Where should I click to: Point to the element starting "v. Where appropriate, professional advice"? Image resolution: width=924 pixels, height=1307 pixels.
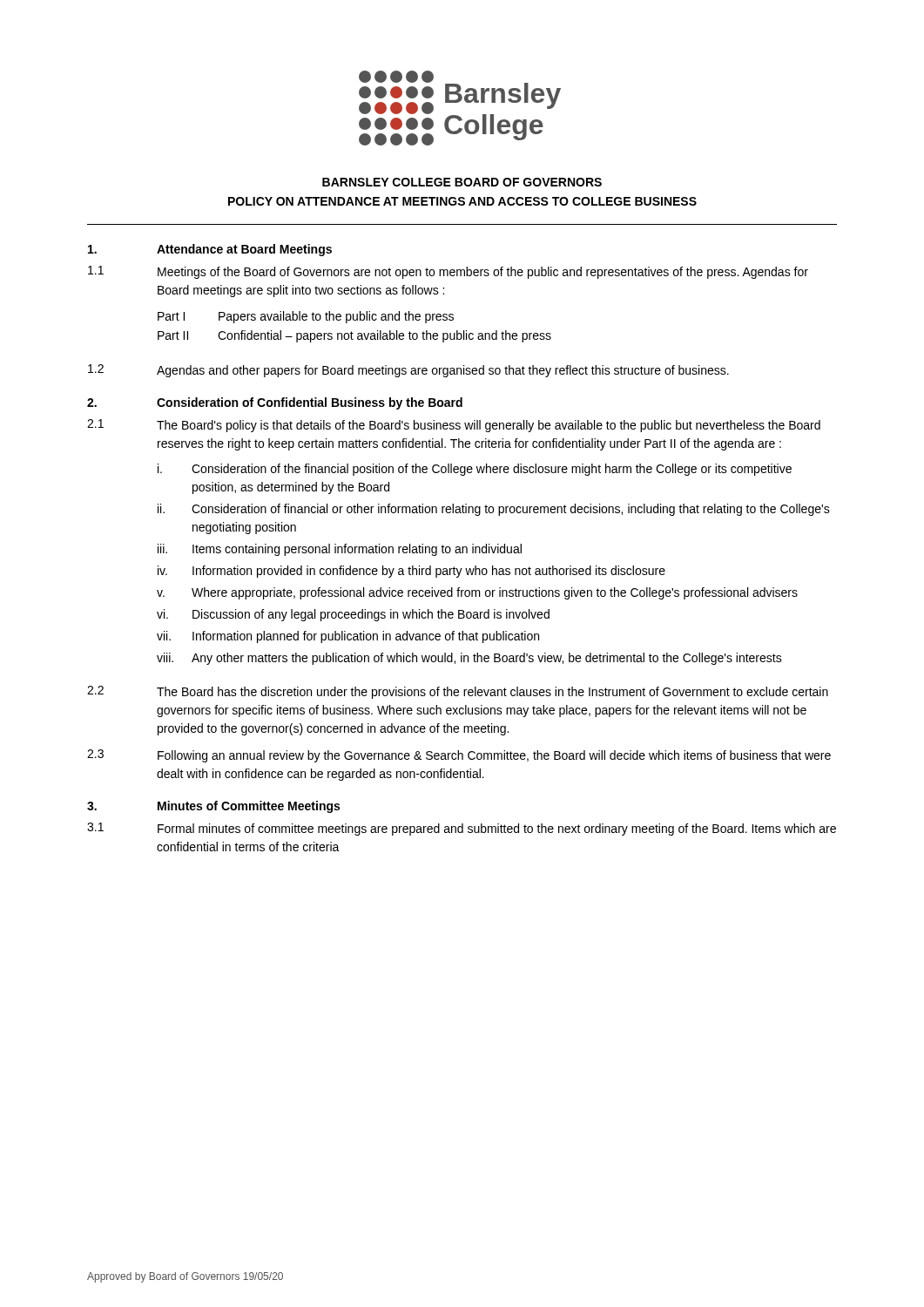[497, 593]
